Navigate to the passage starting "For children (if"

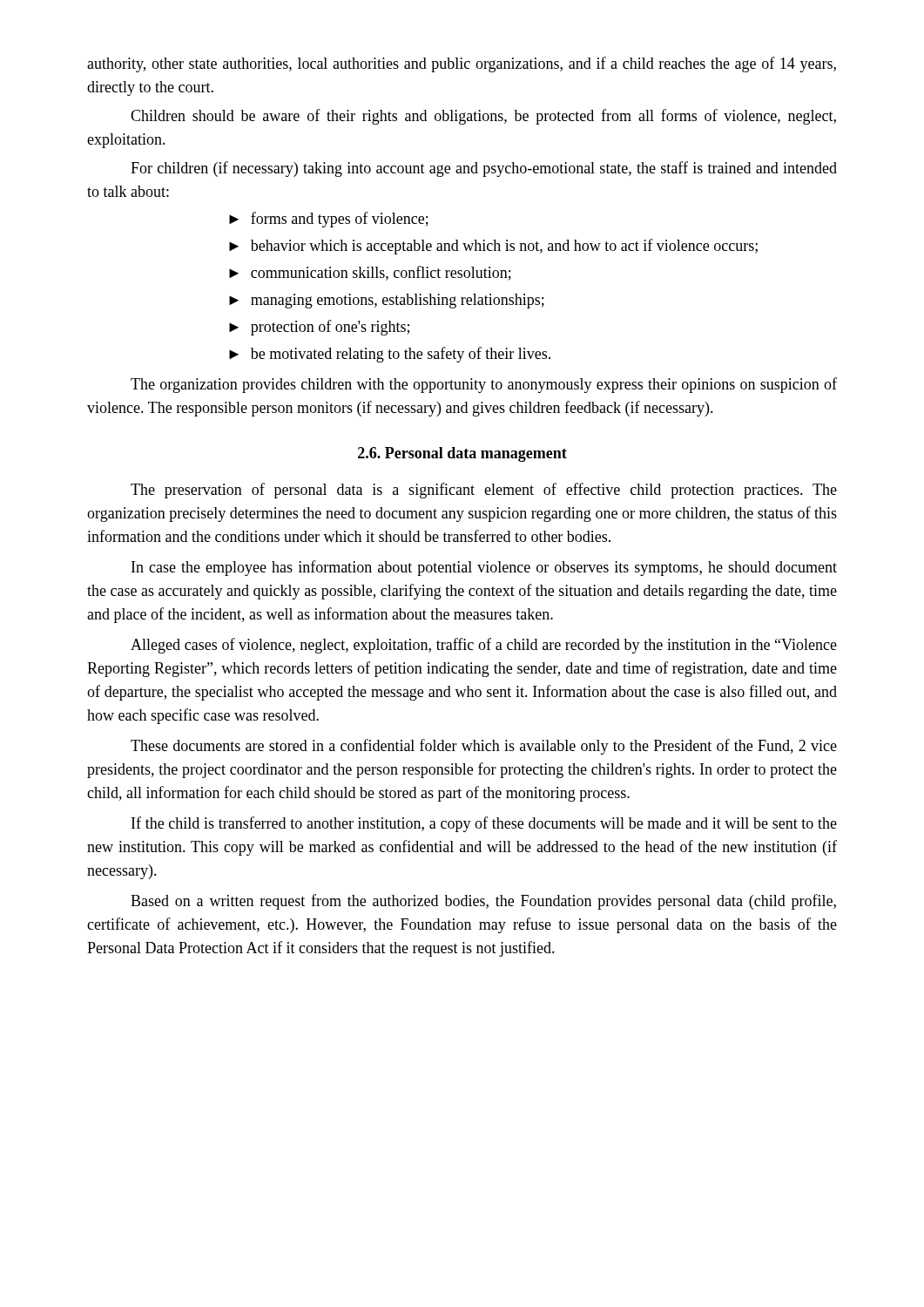coord(462,180)
